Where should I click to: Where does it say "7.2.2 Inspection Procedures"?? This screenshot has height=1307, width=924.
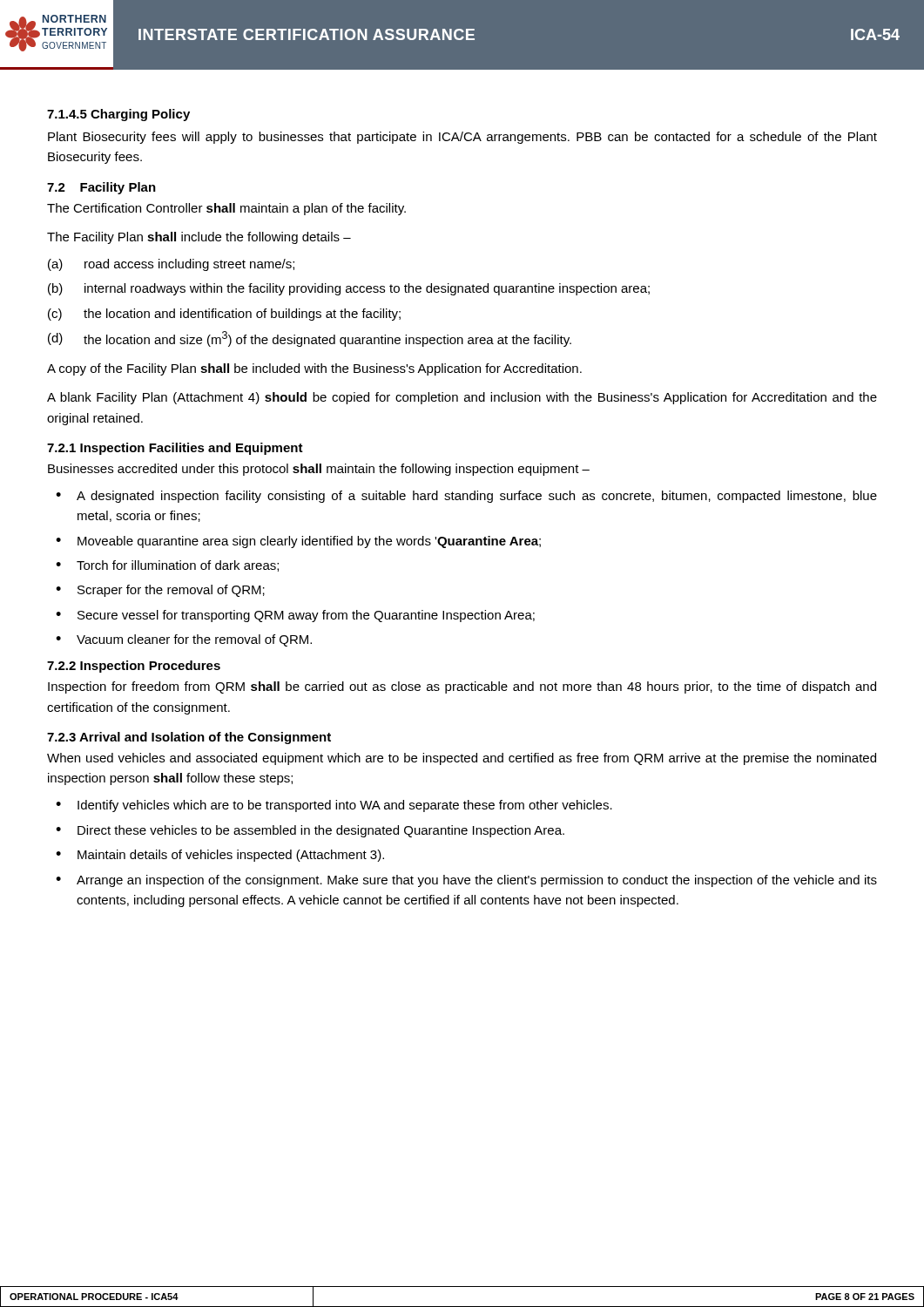click(x=134, y=666)
